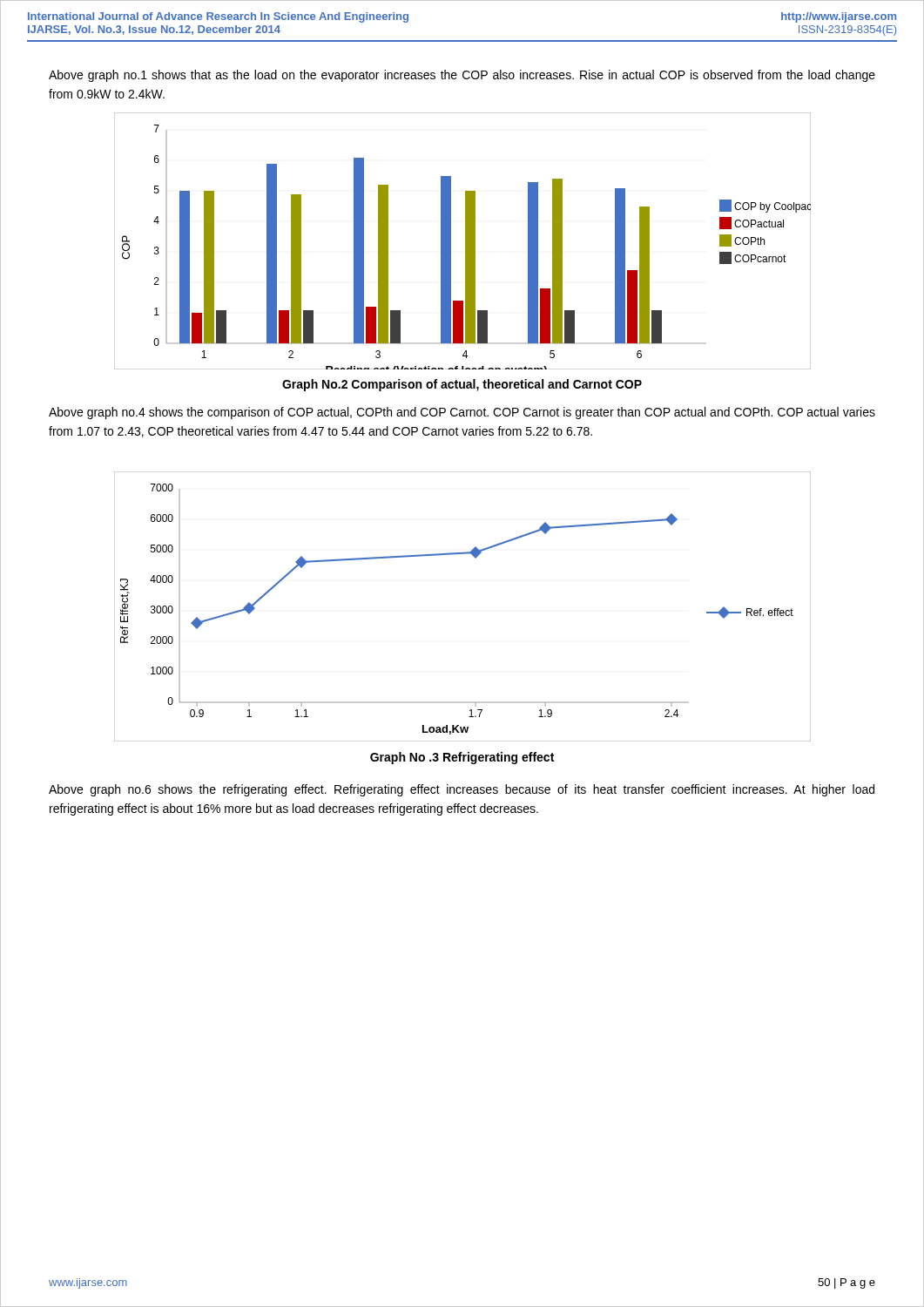This screenshot has width=924, height=1307.
Task: Locate the line chart
Action: pos(484,606)
